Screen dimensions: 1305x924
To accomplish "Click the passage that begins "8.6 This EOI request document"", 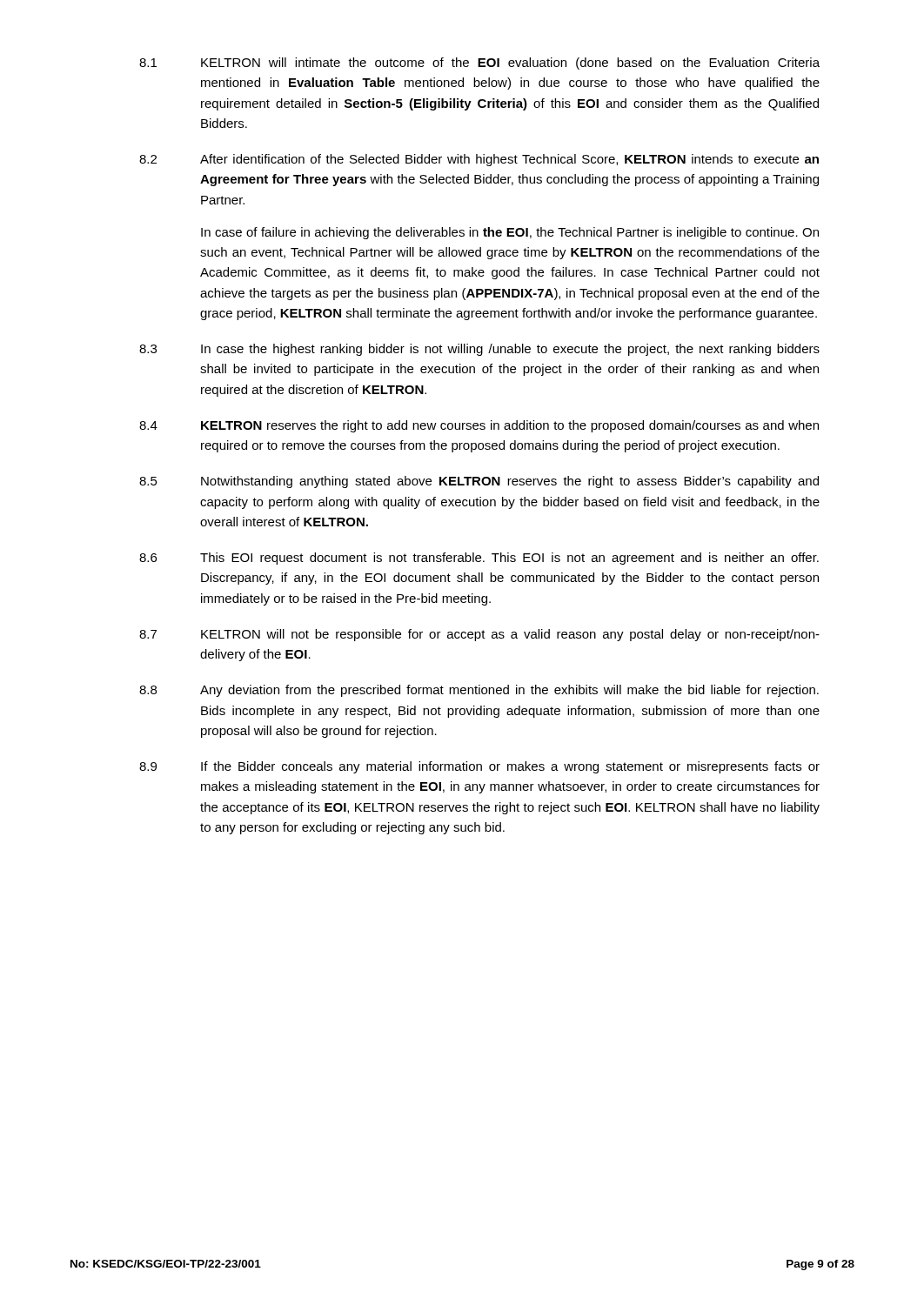I will pyautogui.click(x=479, y=578).
